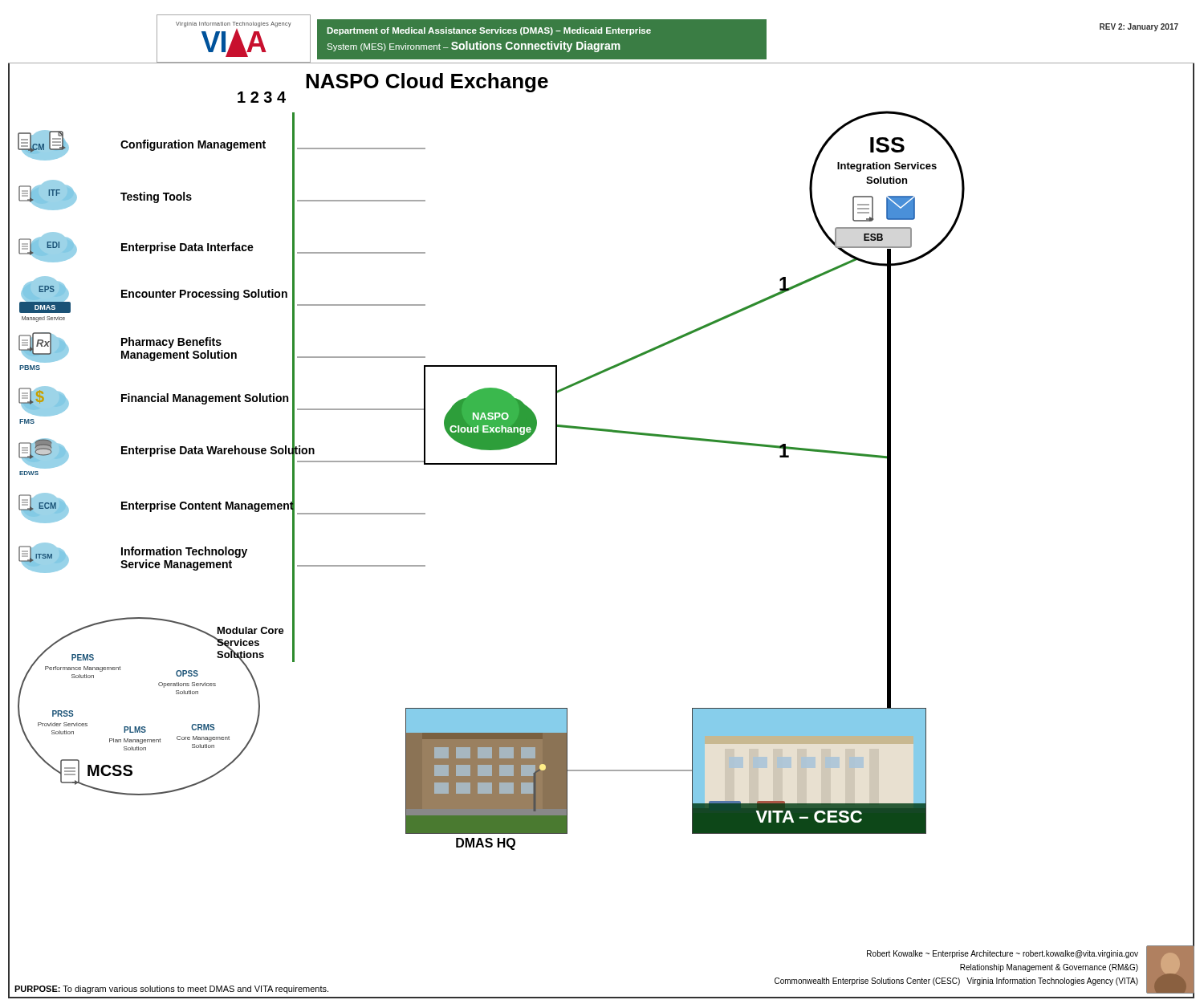Where does it say "$ FMS"?
This screenshot has width=1204, height=1008.
click(x=45, y=400)
